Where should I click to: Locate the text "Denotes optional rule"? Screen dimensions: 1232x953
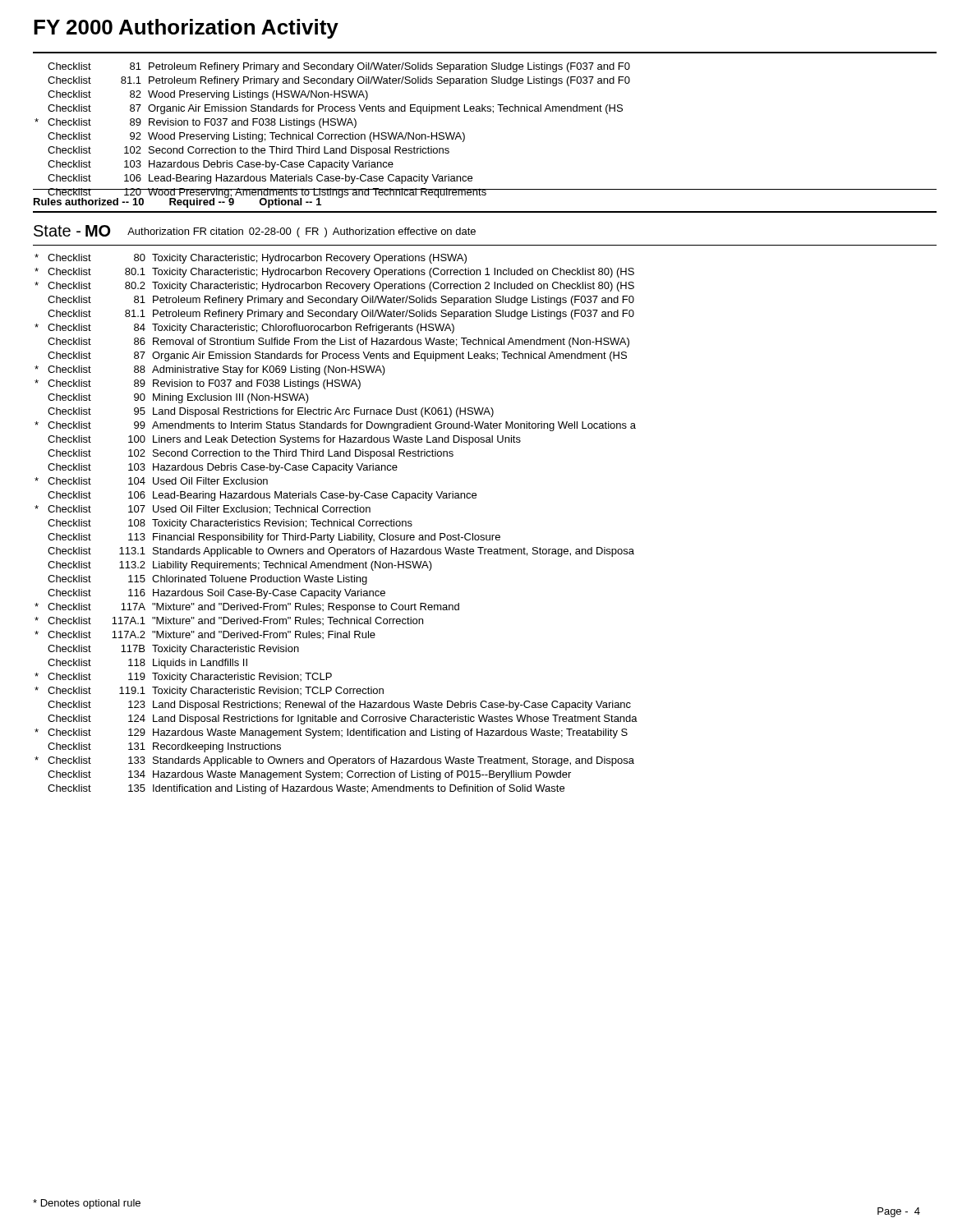click(x=87, y=1203)
